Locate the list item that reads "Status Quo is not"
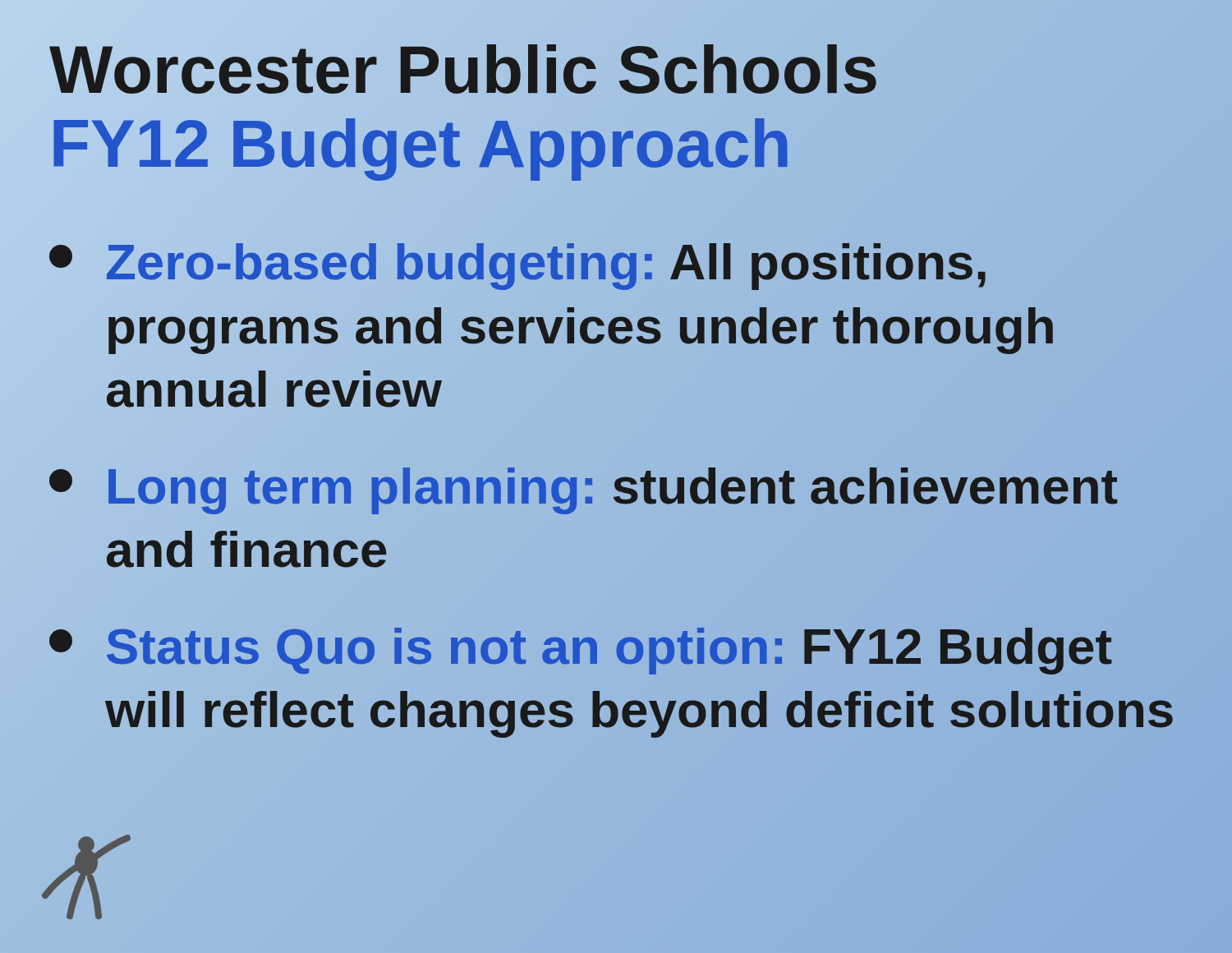Image resolution: width=1232 pixels, height=953 pixels. [616, 678]
